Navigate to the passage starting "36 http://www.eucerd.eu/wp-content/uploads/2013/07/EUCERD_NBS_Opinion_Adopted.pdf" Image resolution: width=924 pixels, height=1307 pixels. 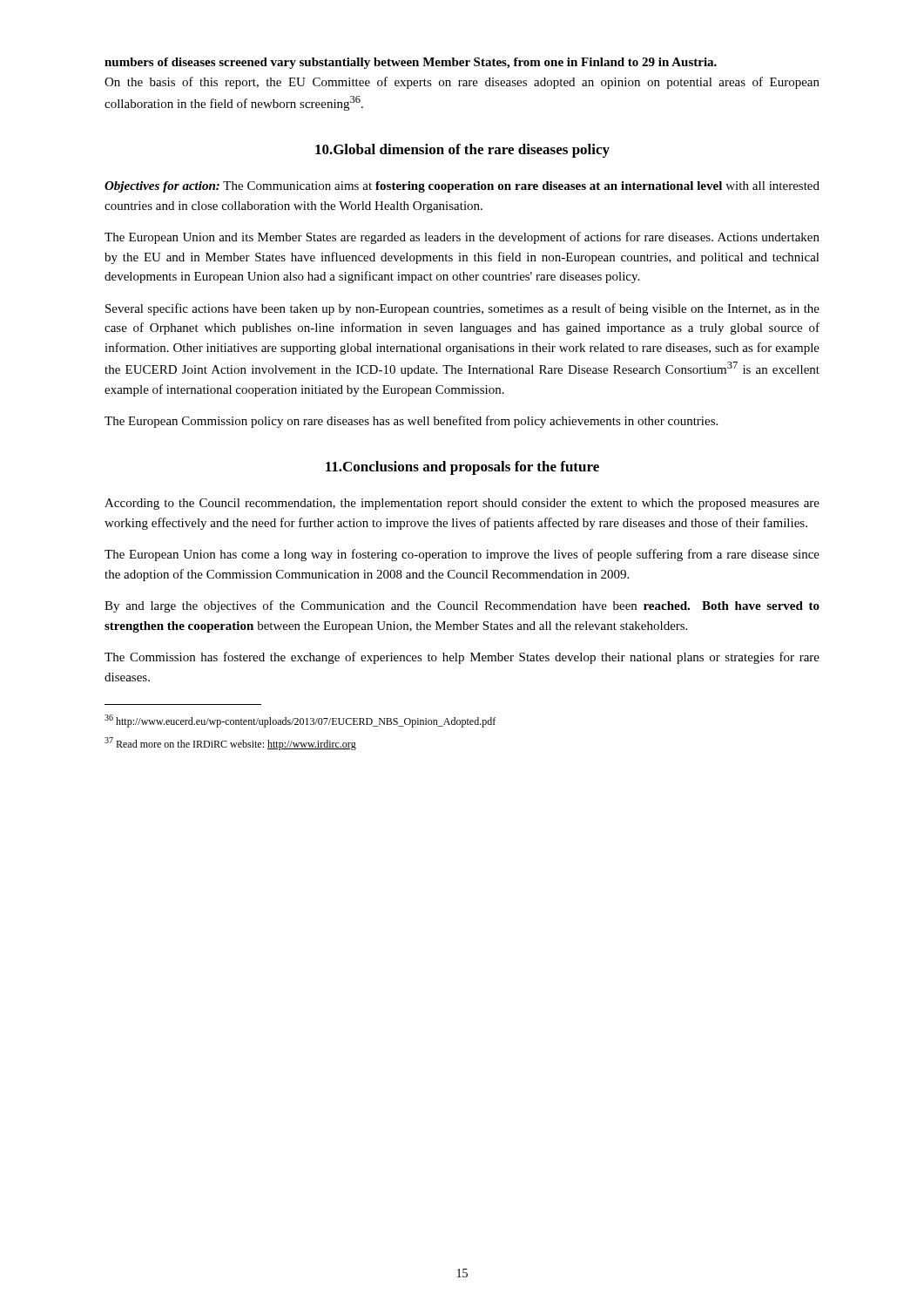(x=462, y=721)
